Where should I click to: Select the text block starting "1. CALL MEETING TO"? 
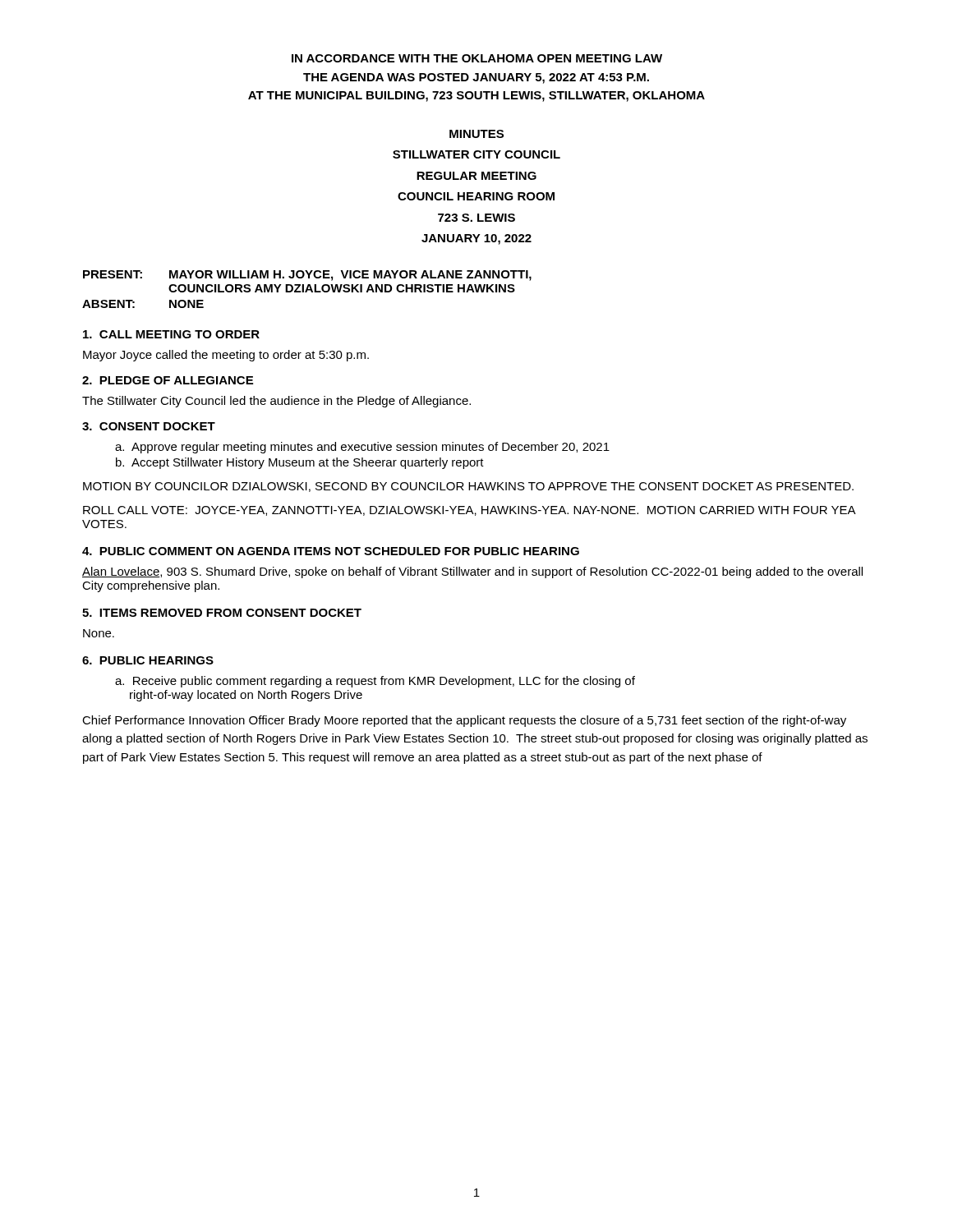(171, 333)
